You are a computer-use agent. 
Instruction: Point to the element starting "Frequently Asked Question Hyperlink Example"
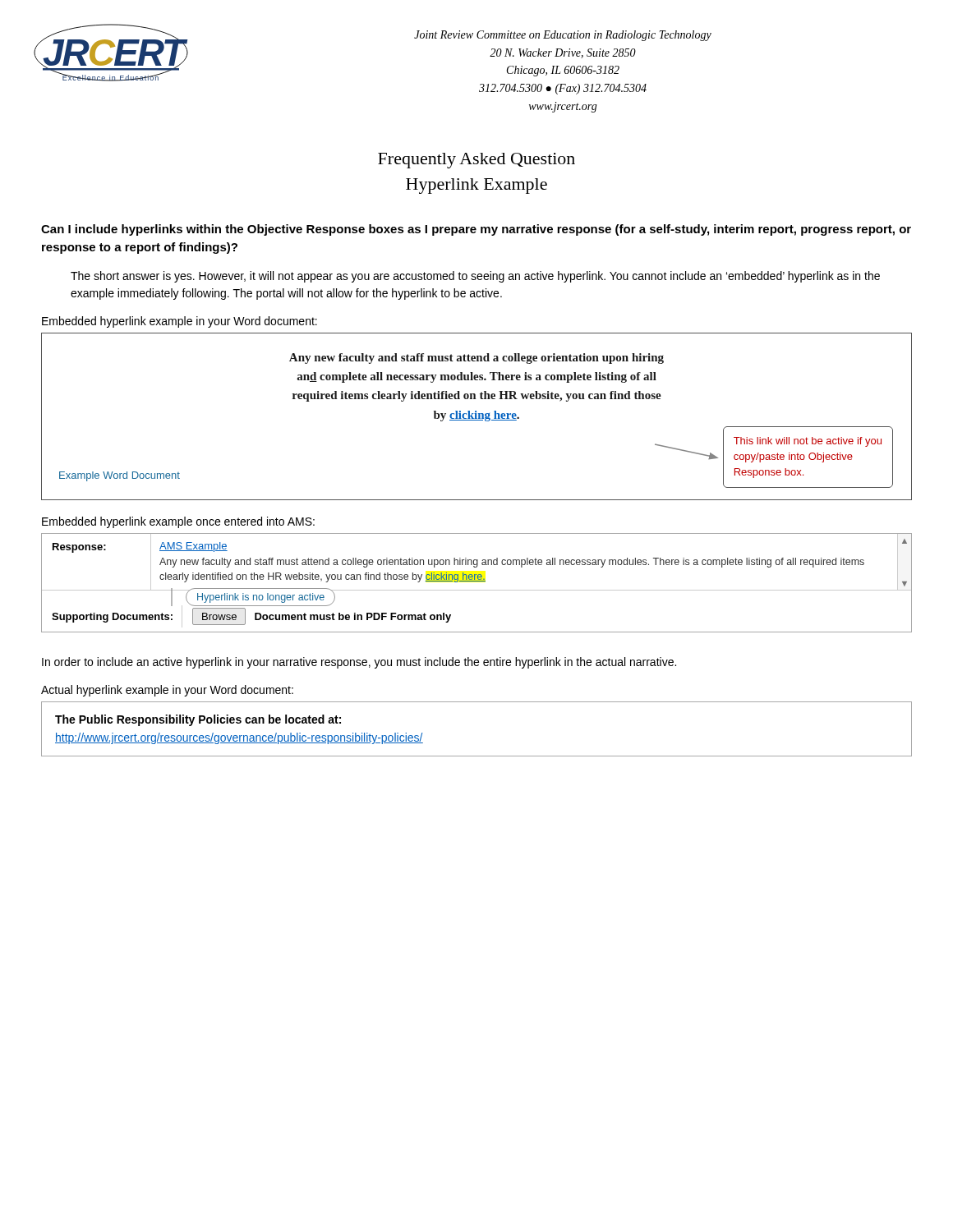476,171
